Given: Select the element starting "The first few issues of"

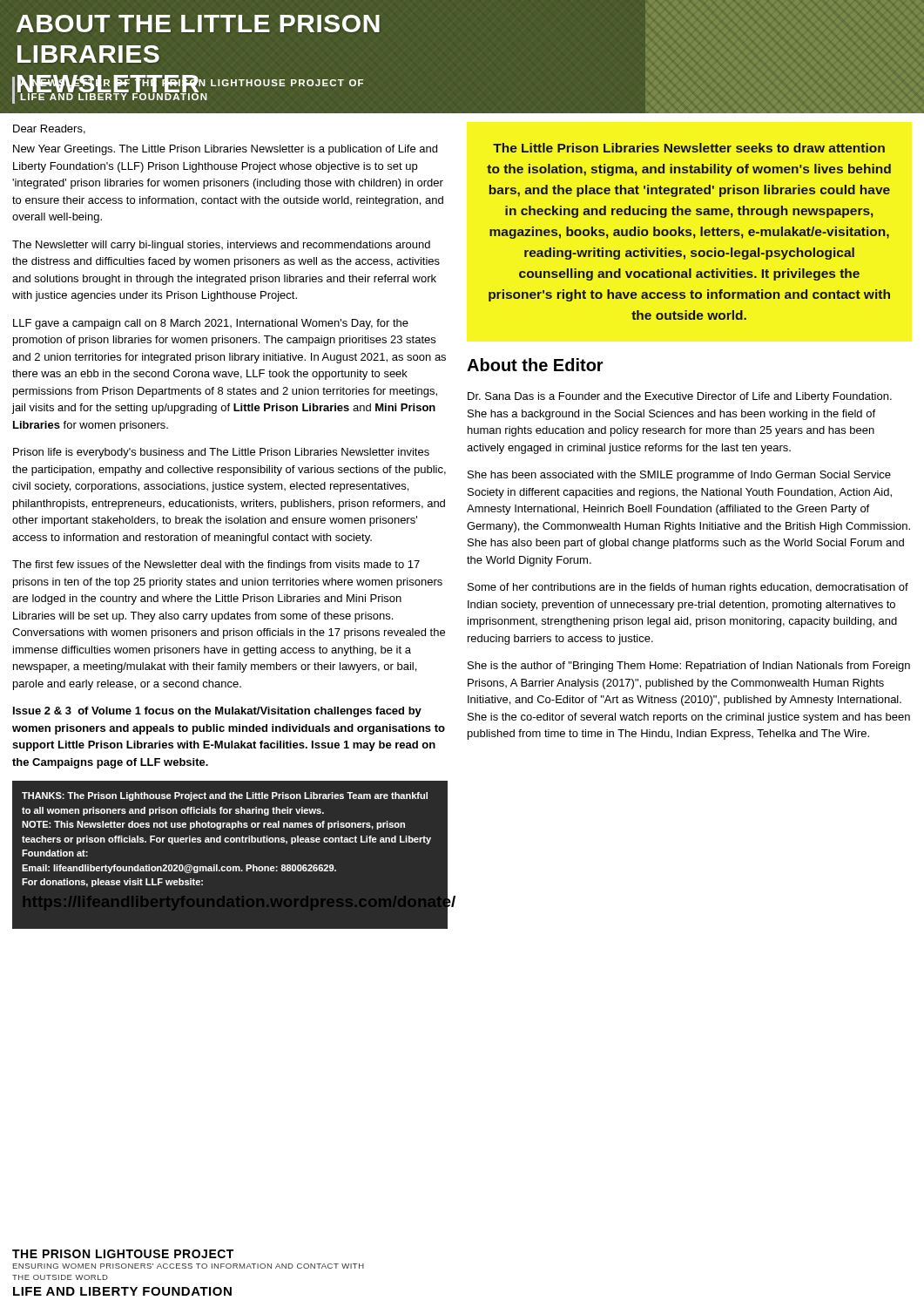Looking at the screenshot, I should coord(229,624).
